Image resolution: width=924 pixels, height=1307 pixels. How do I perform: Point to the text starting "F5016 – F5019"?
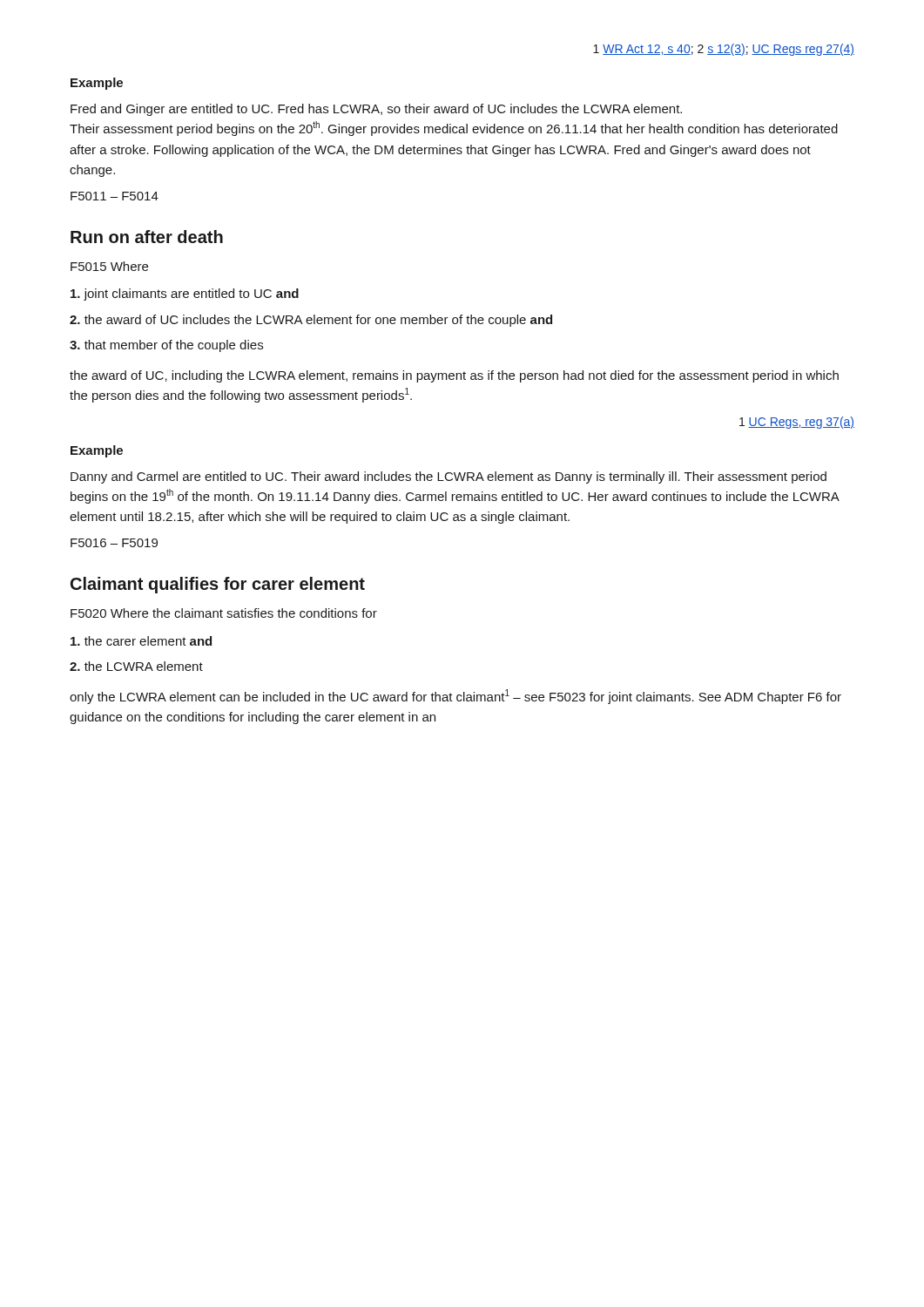[114, 543]
